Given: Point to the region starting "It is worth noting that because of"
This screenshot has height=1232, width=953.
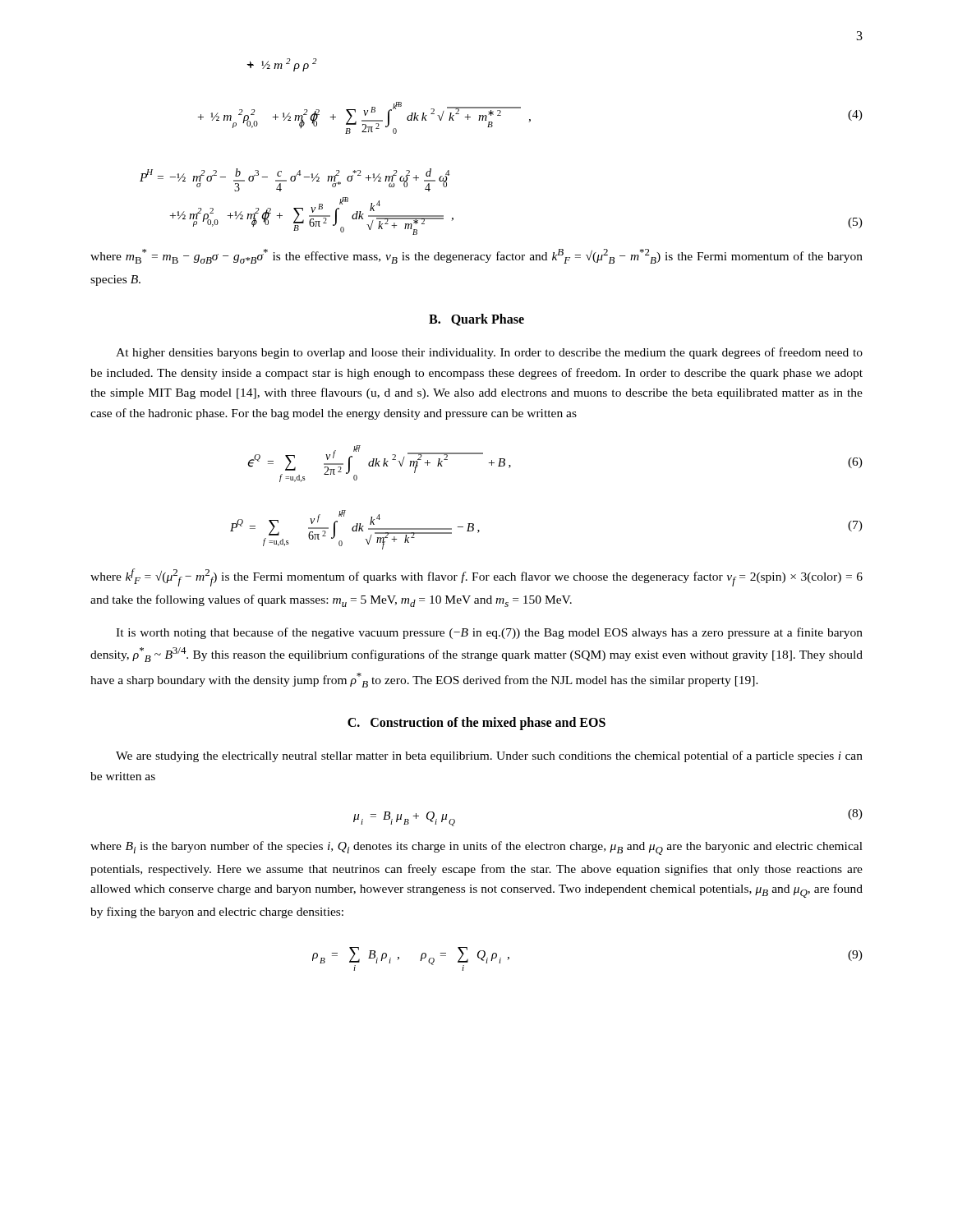Looking at the screenshot, I should (x=476, y=658).
